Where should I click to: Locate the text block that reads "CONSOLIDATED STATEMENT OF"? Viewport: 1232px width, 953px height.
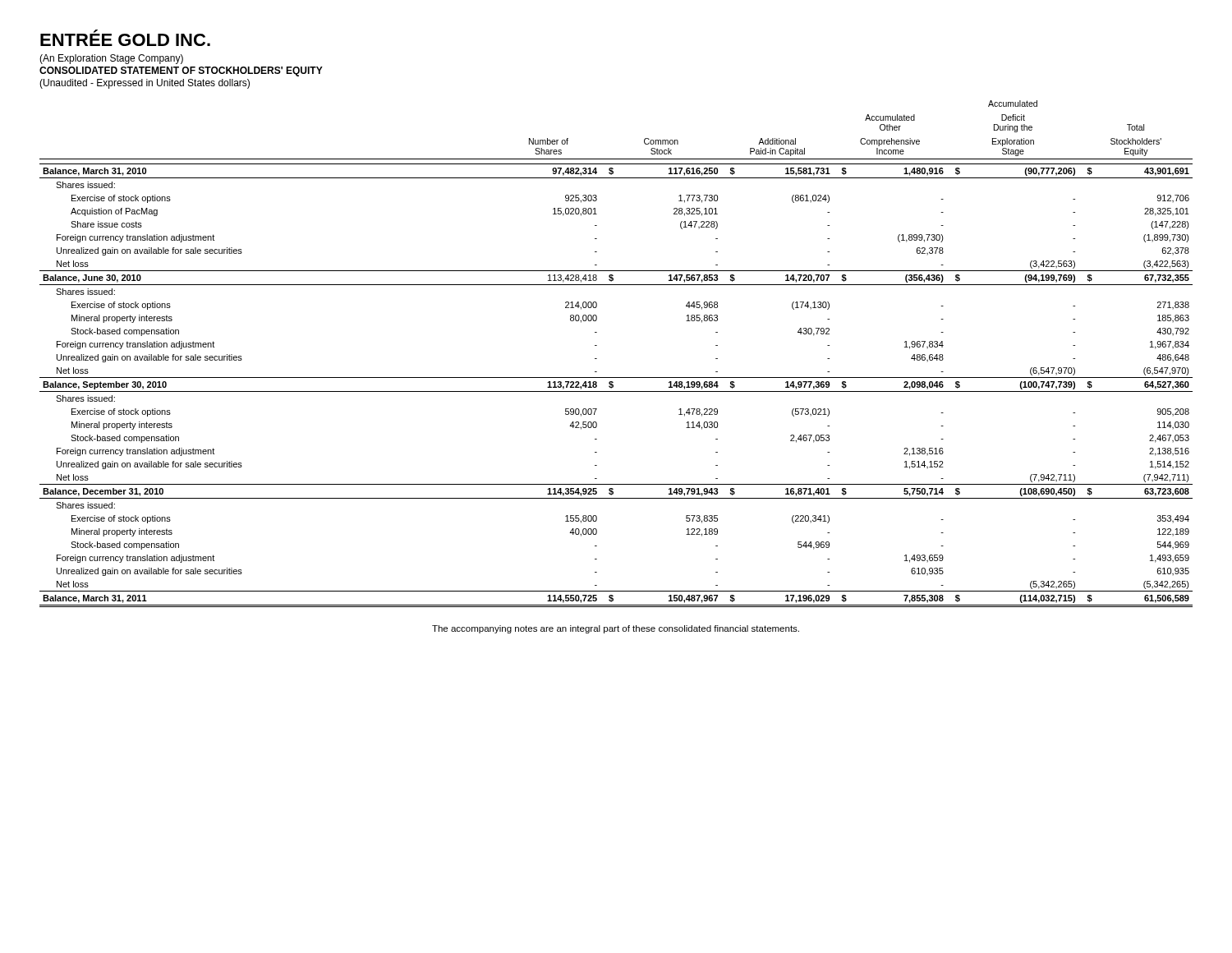[x=181, y=71]
